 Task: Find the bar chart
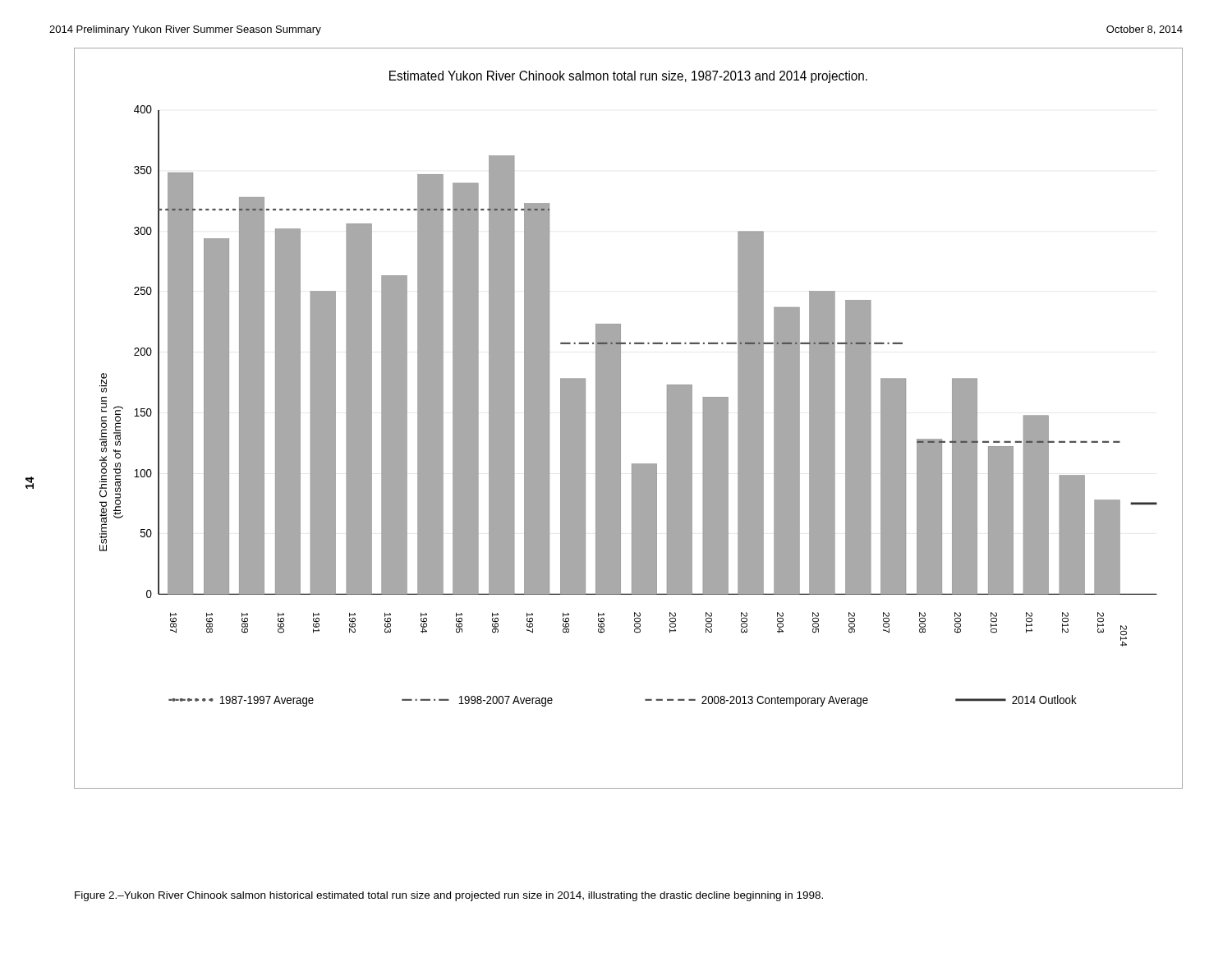(x=628, y=418)
